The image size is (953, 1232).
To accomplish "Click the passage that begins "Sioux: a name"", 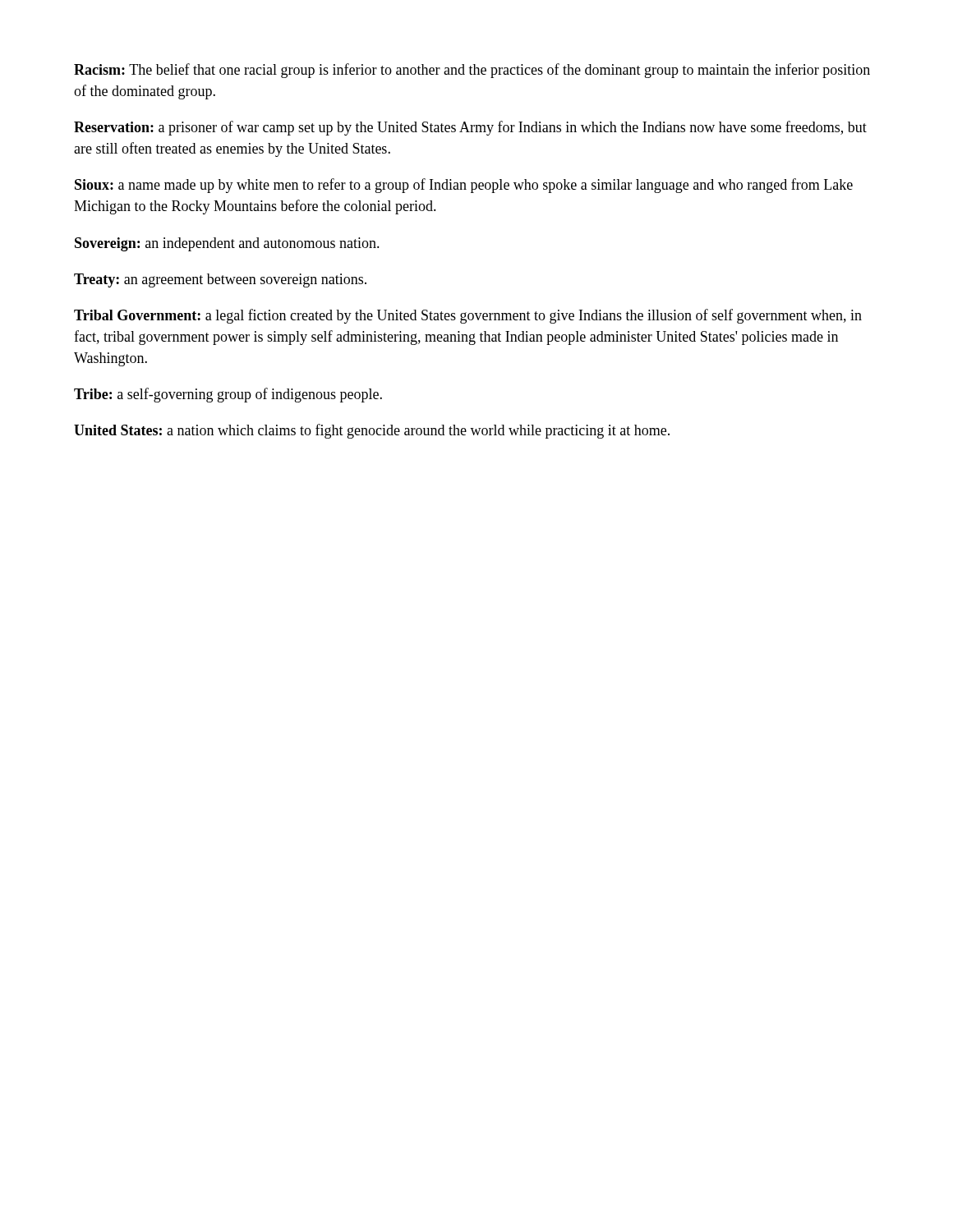I will pos(476,196).
